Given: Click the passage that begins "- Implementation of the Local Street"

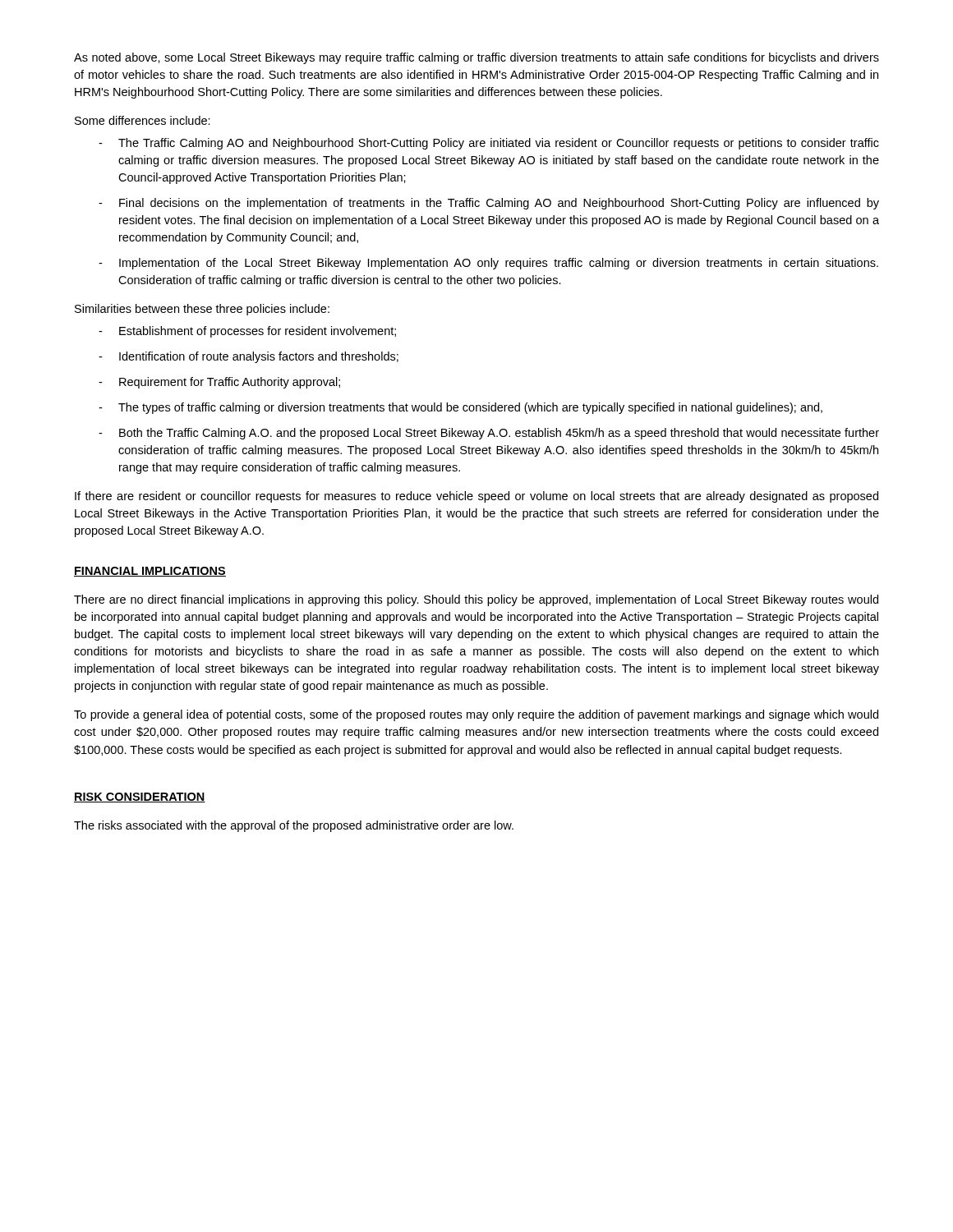Looking at the screenshot, I should point(489,272).
